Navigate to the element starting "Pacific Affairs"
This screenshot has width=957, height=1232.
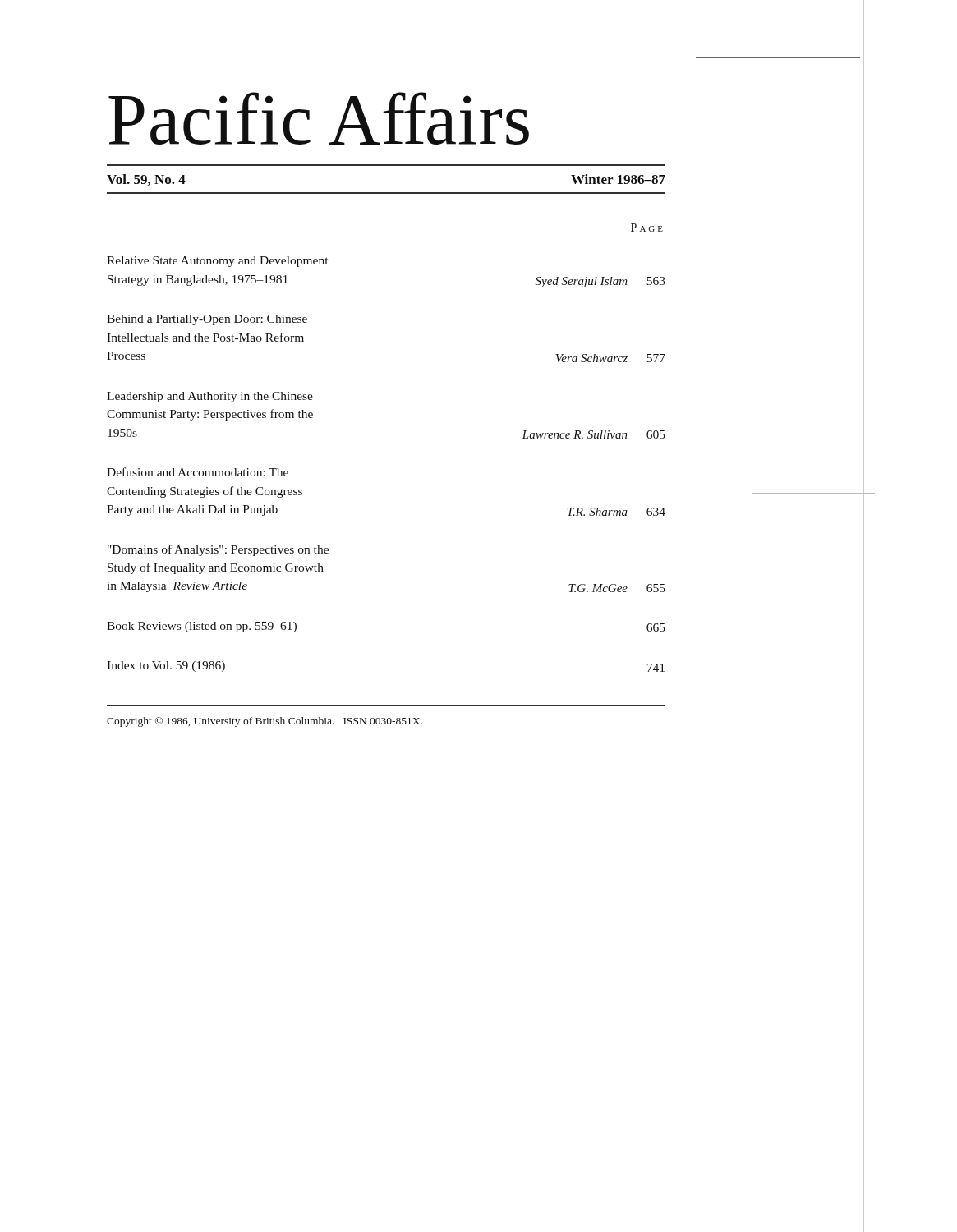pos(320,120)
